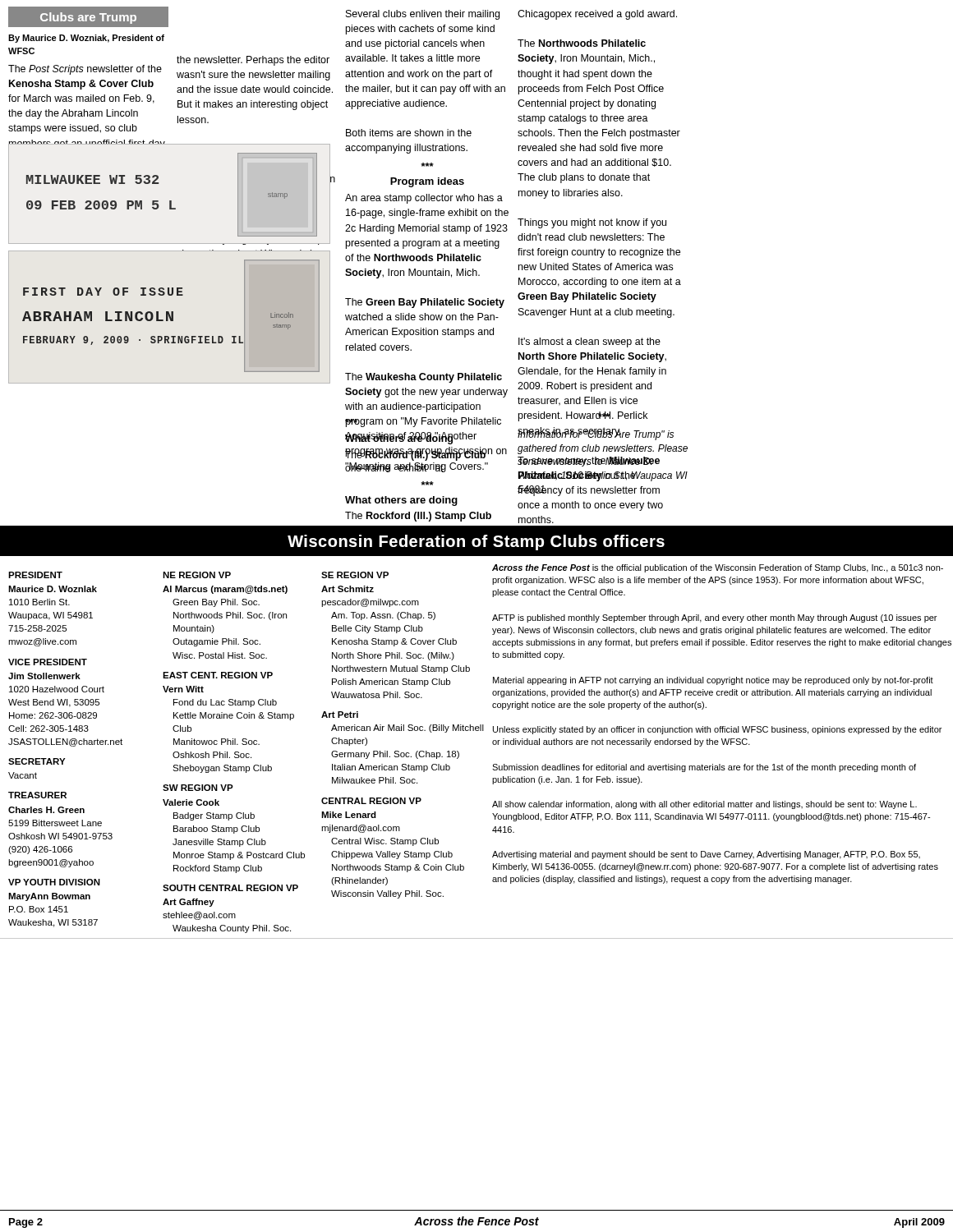953x1232 pixels.
Task: Click on the region starting "VICE PRESIDENT Jim Stollenwerk 1020 Hazelwood Court"
Action: 82,701
